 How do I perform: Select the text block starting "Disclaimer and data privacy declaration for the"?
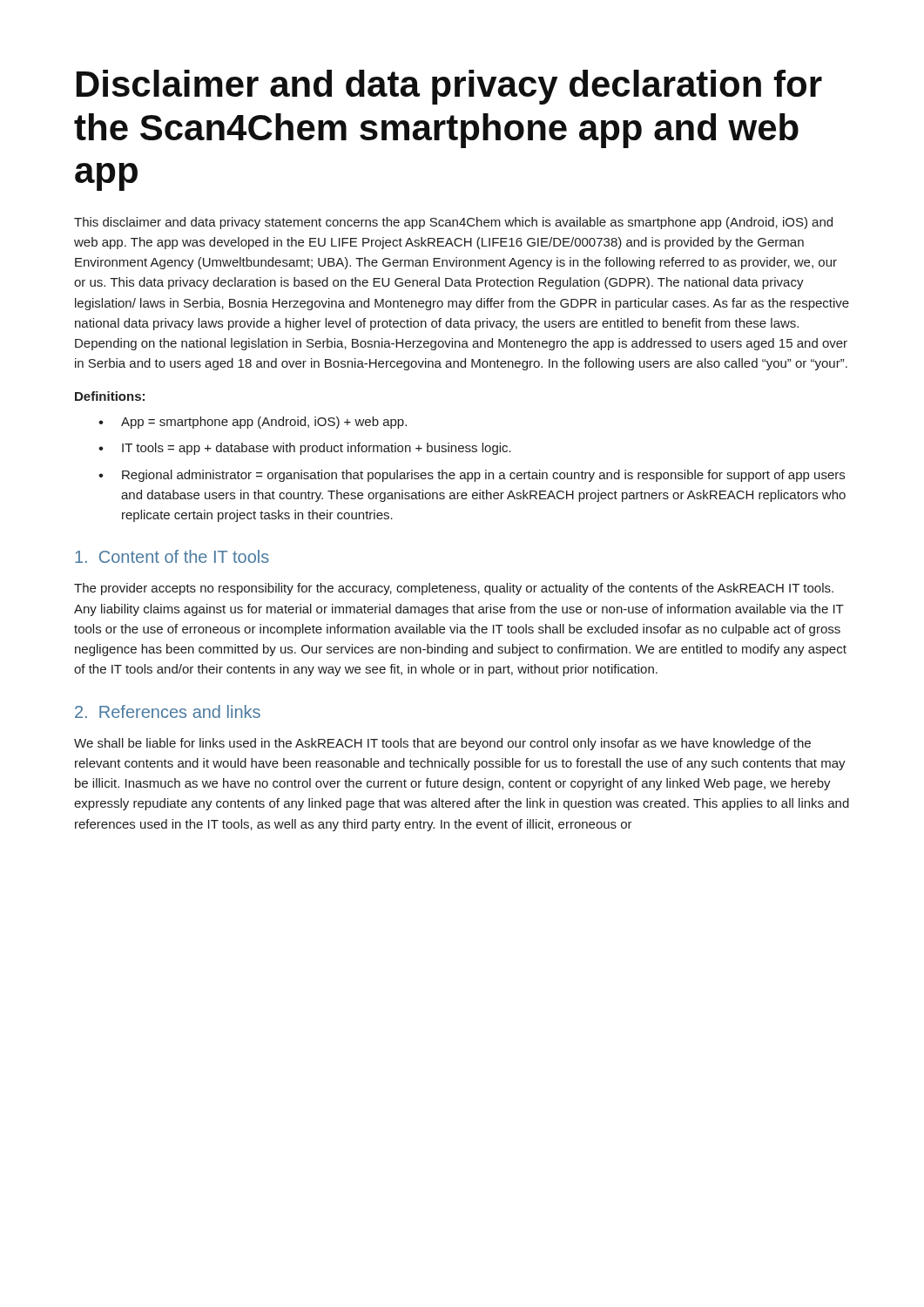(448, 127)
